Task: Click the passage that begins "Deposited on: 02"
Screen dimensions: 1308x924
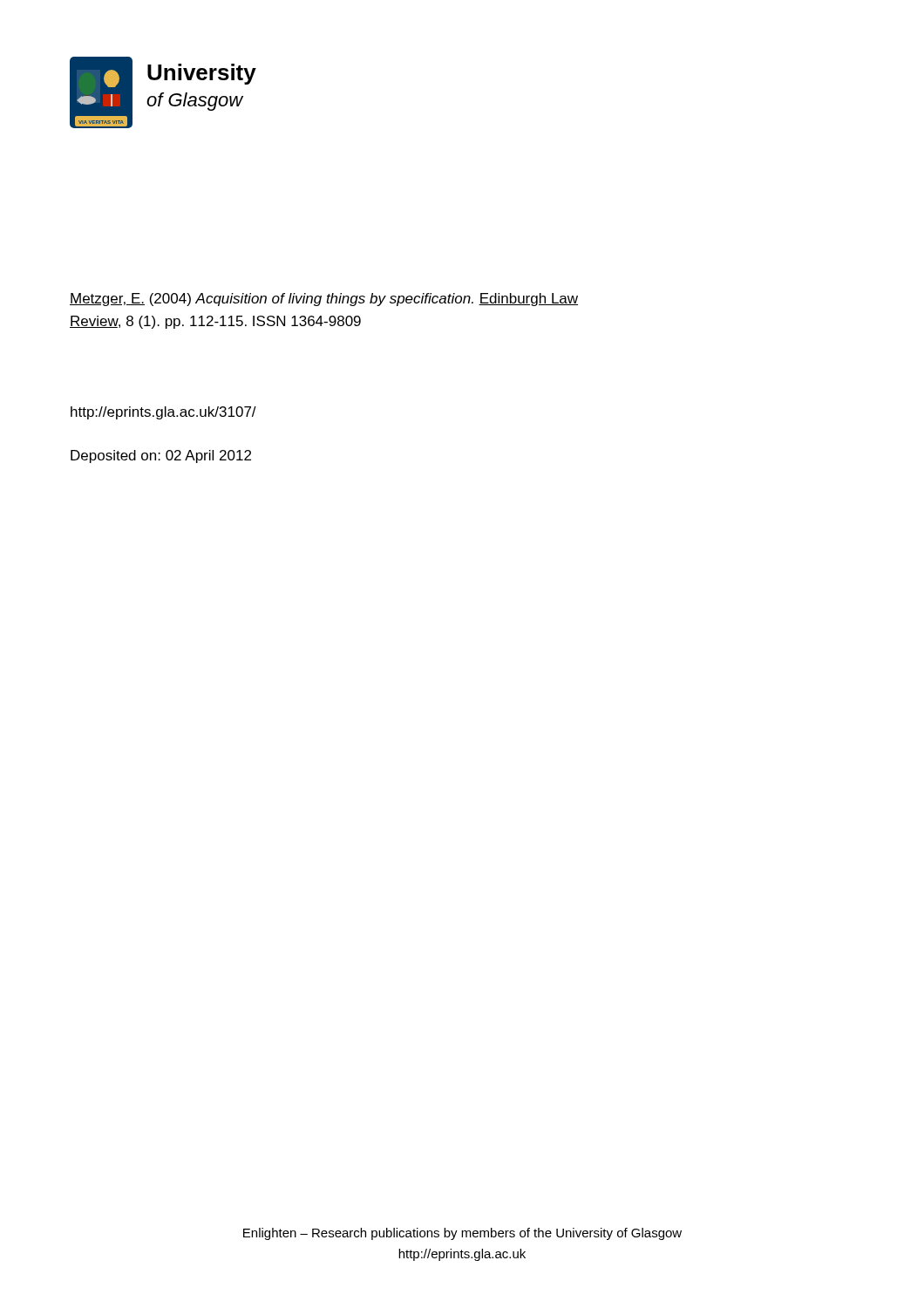Action: coord(161,456)
